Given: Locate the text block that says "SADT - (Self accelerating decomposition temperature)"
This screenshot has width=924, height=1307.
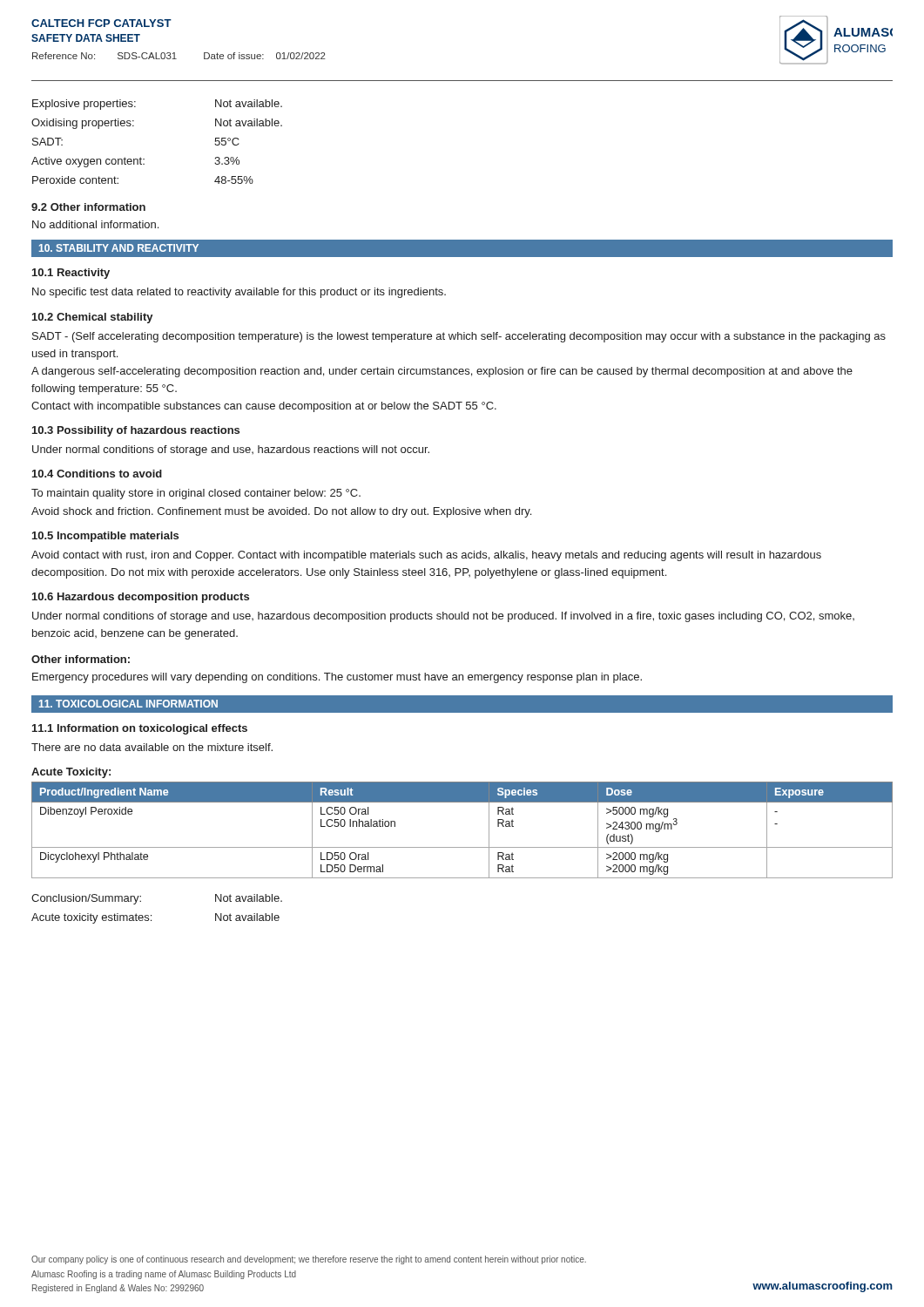Looking at the screenshot, I should pyautogui.click(x=459, y=371).
